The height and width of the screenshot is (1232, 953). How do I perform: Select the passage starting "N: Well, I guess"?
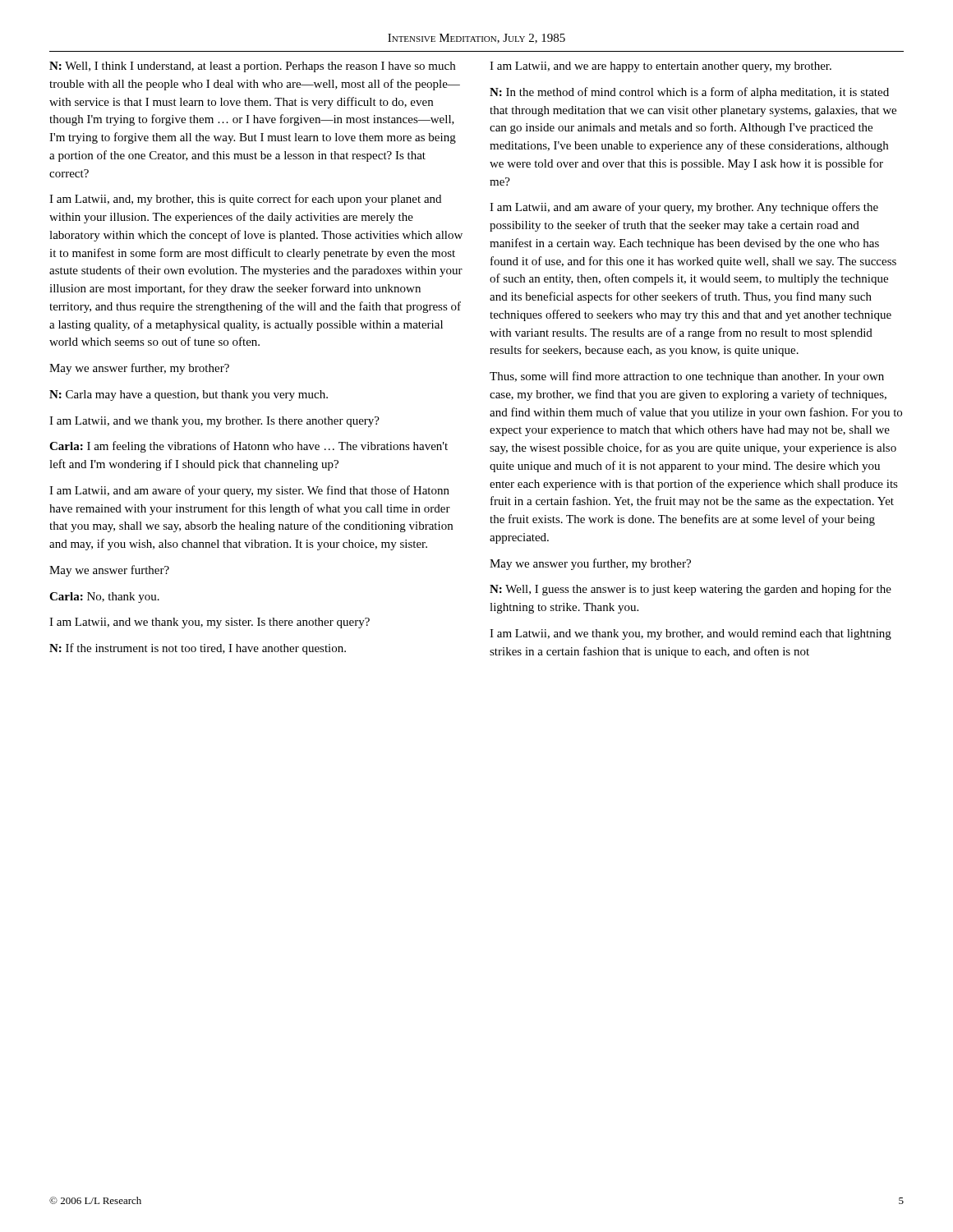(x=690, y=598)
